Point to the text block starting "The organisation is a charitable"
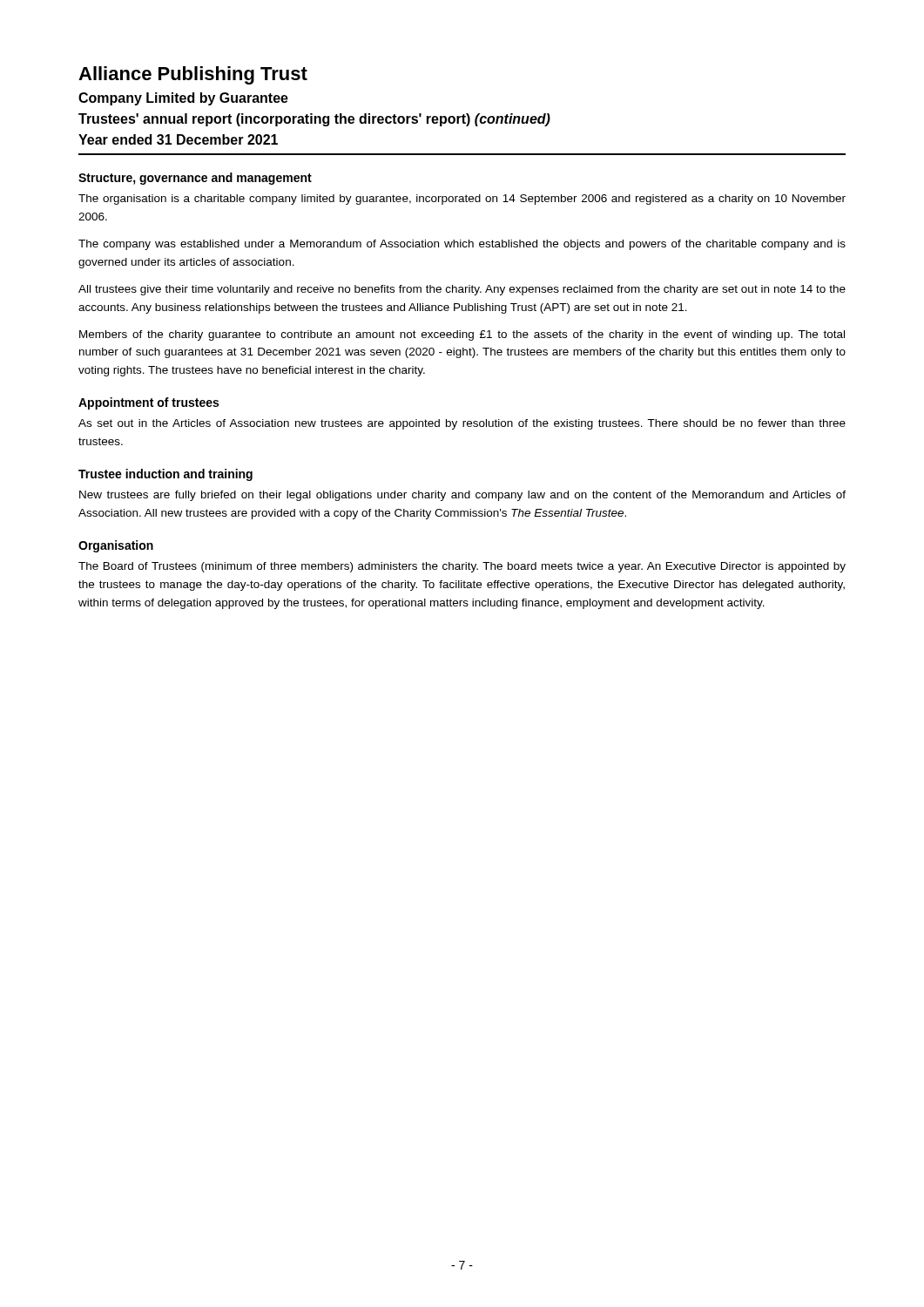Viewport: 924px width, 1307px height. tap(462, 208)
